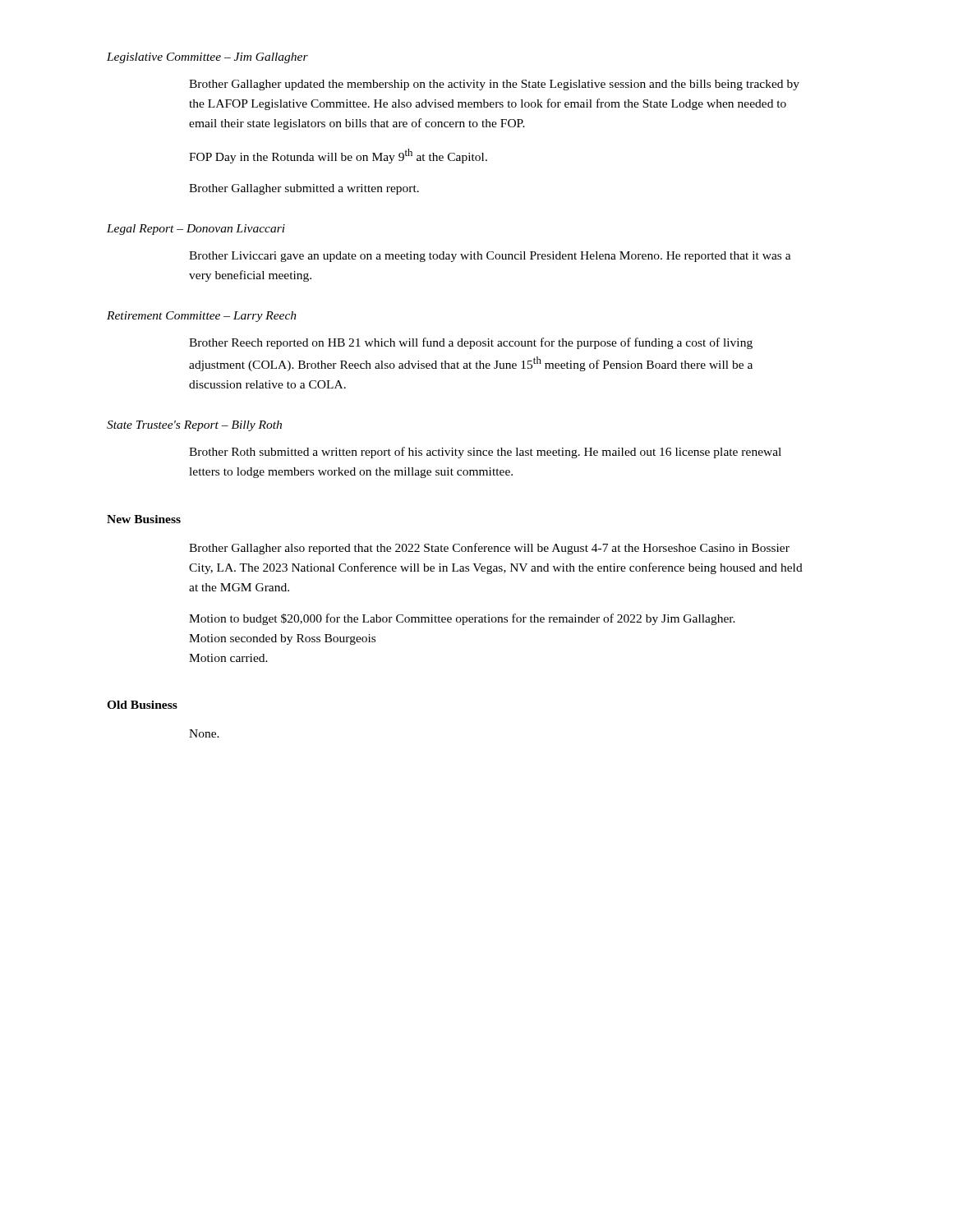
Task: Click on the text block with the text "Motion to budget $20,000 for the Labor Committee"
Action: click(x=462, y=619)
